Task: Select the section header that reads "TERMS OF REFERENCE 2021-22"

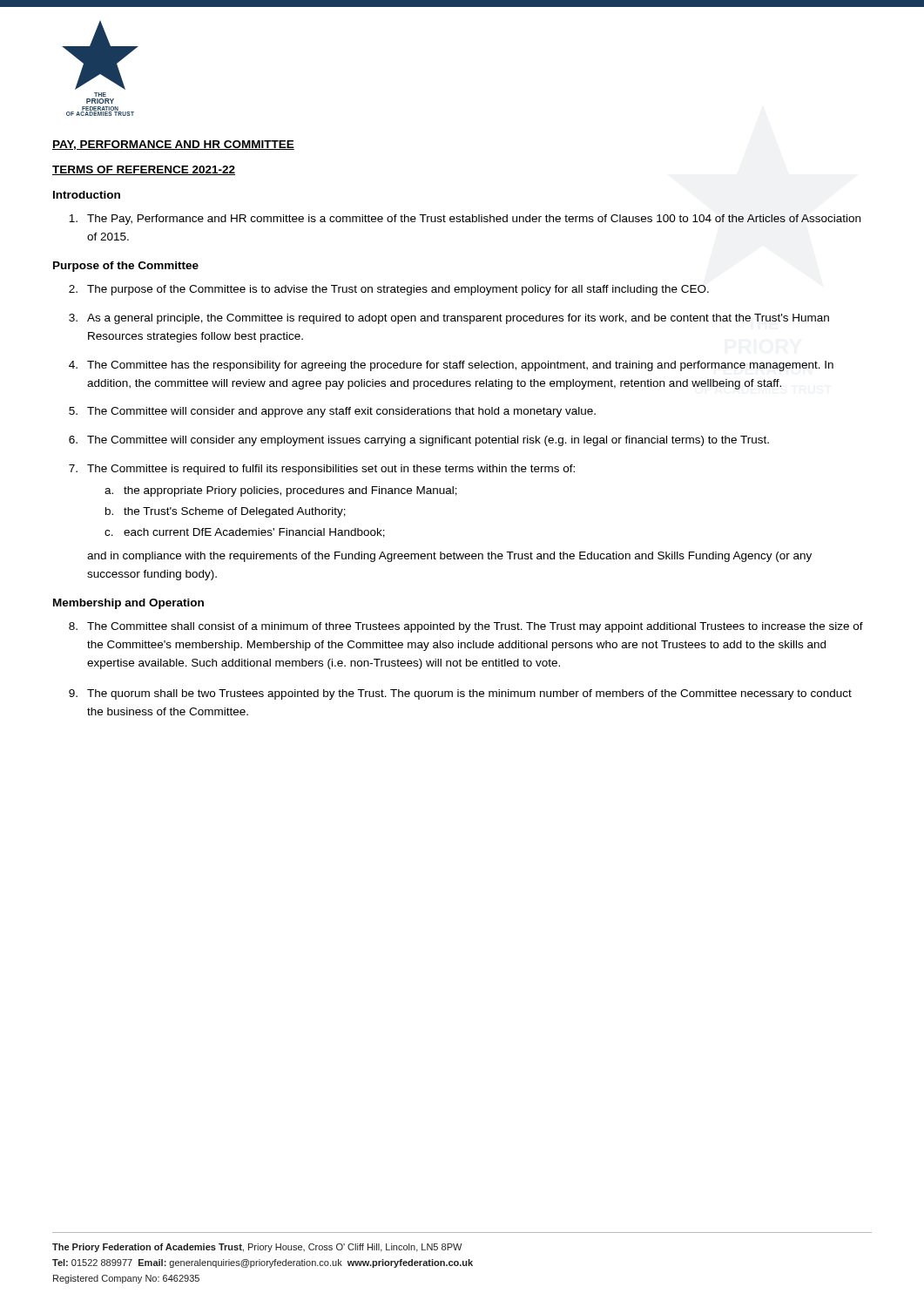Action: point(144,170)
